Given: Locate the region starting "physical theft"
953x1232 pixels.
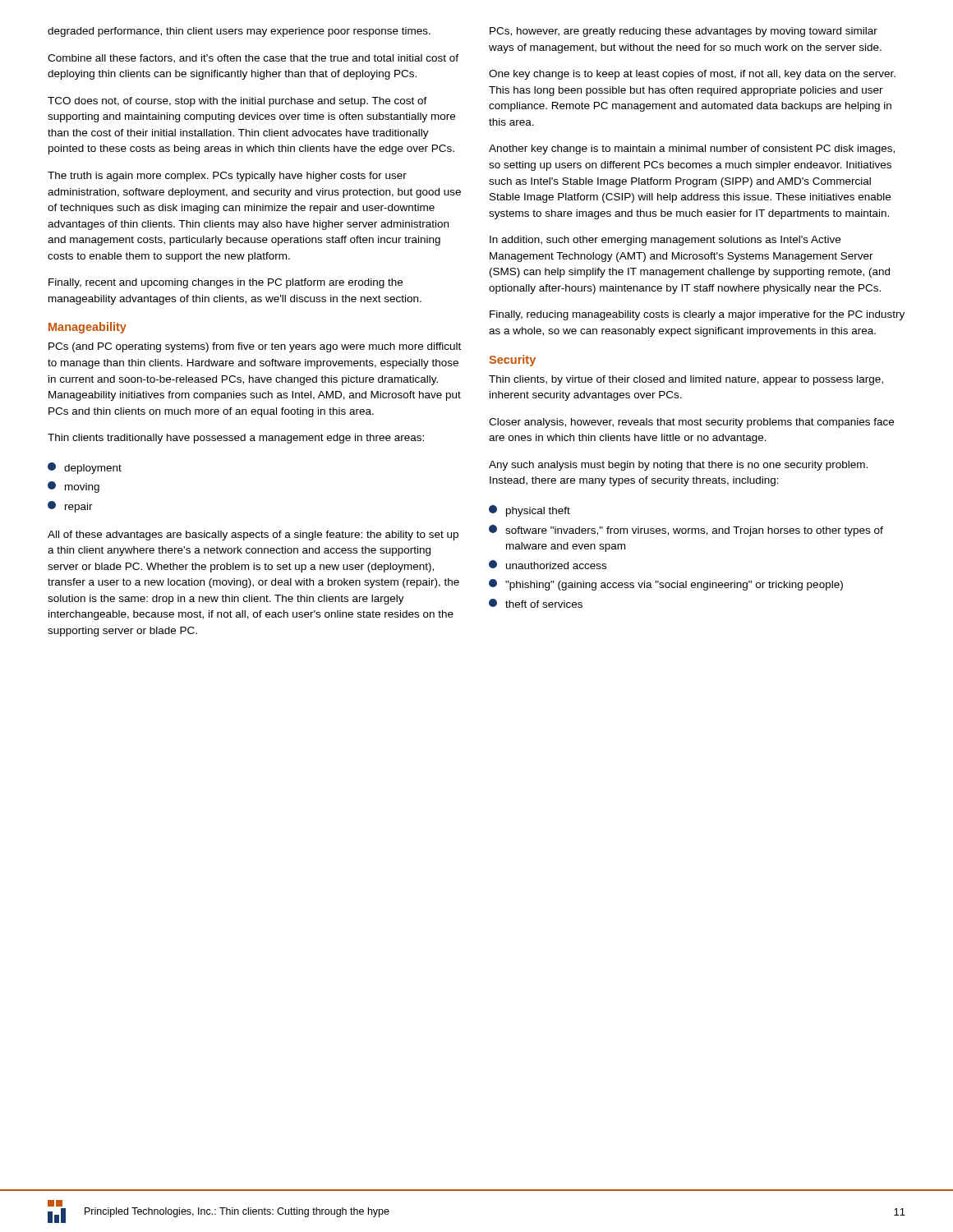Looking at the screenshot, I should tap(529, 511).
